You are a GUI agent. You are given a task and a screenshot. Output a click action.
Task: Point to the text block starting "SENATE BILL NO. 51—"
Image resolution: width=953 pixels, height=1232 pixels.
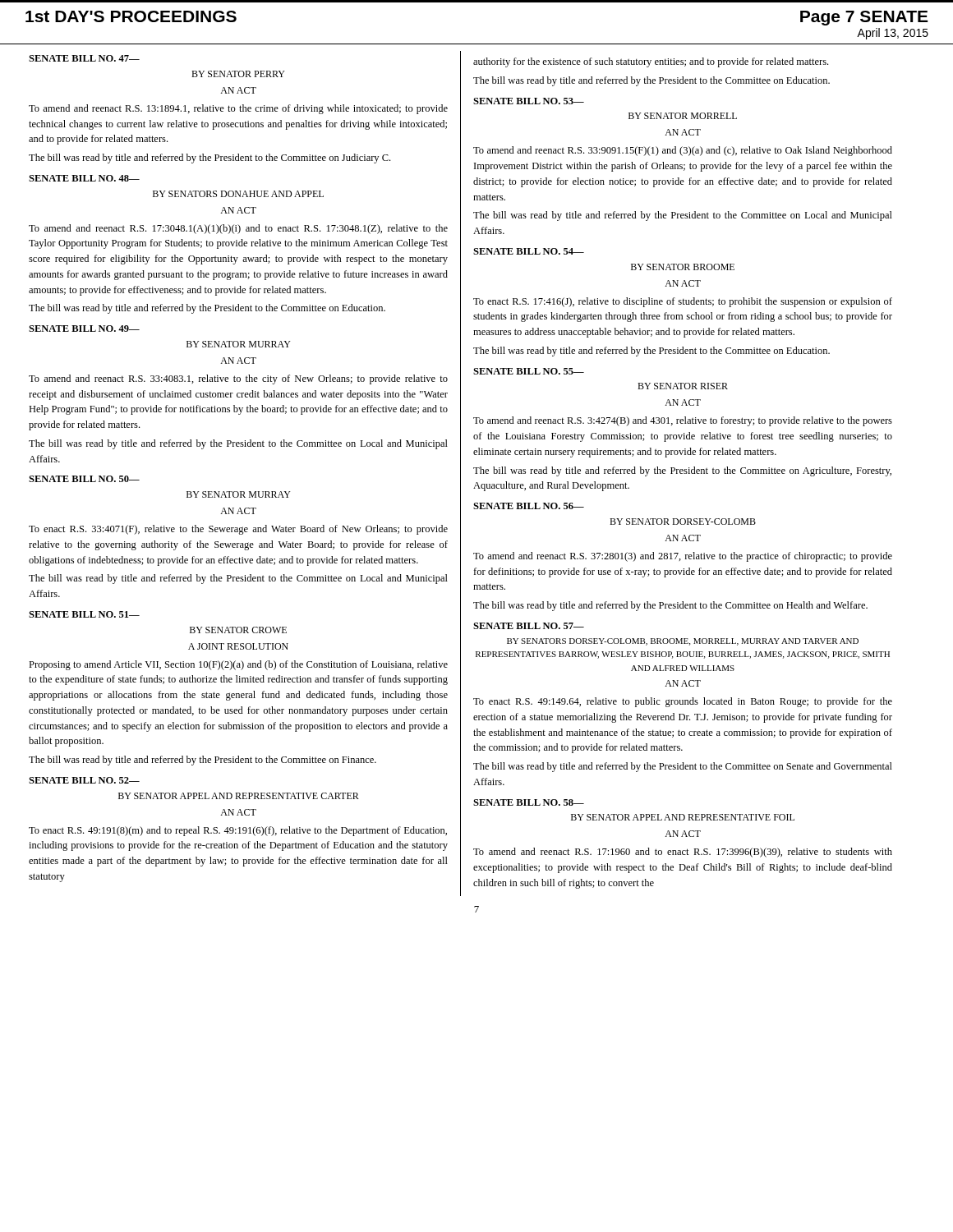[x=84, y=614]
